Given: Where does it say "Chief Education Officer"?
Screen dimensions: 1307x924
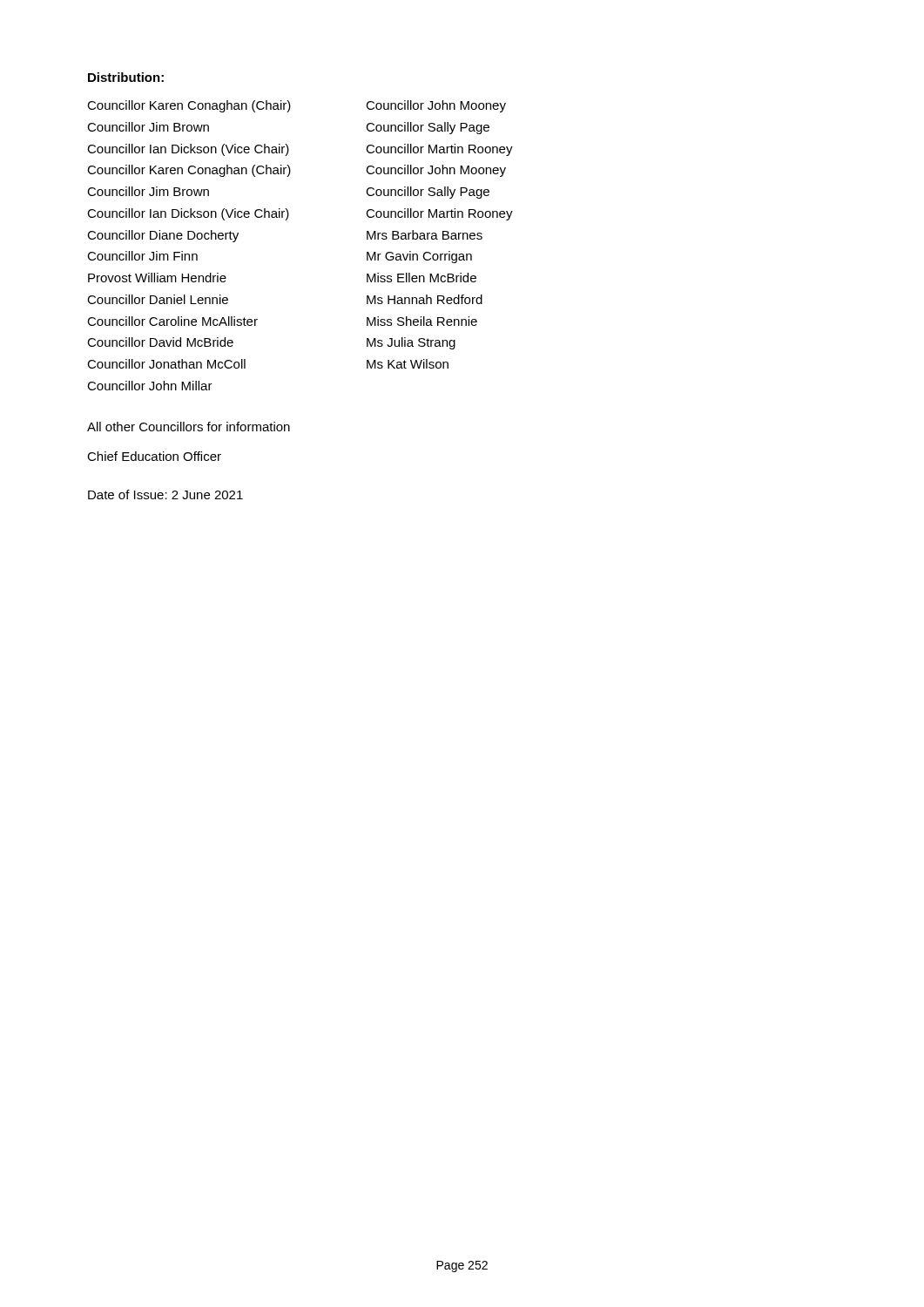Looking at the screenshot, I should point(154,456).
